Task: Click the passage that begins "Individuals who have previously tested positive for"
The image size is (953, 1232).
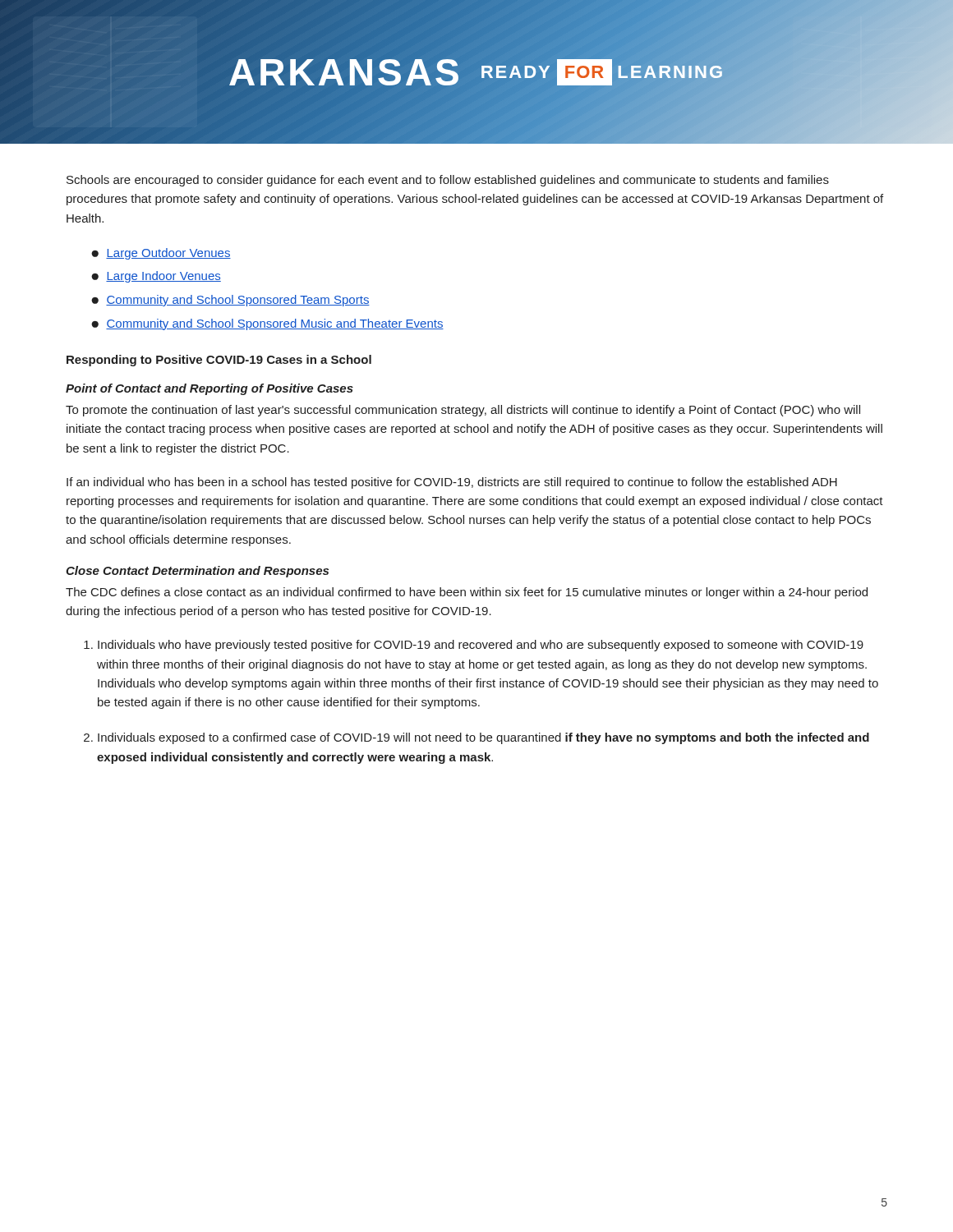Action: coord(488,673)
